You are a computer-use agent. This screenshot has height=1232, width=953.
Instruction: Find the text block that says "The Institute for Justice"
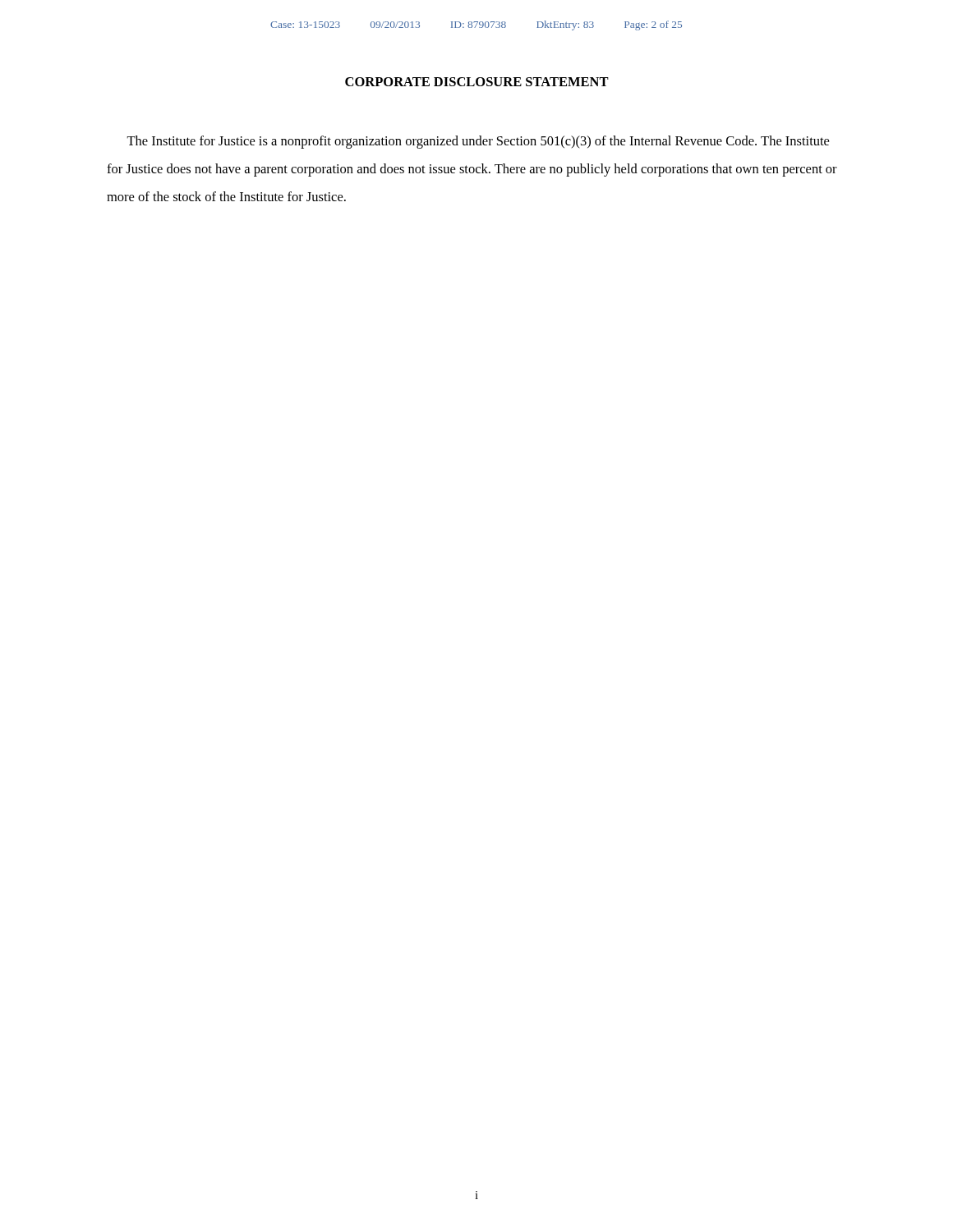pyautogui.click(x=472, y=169)
